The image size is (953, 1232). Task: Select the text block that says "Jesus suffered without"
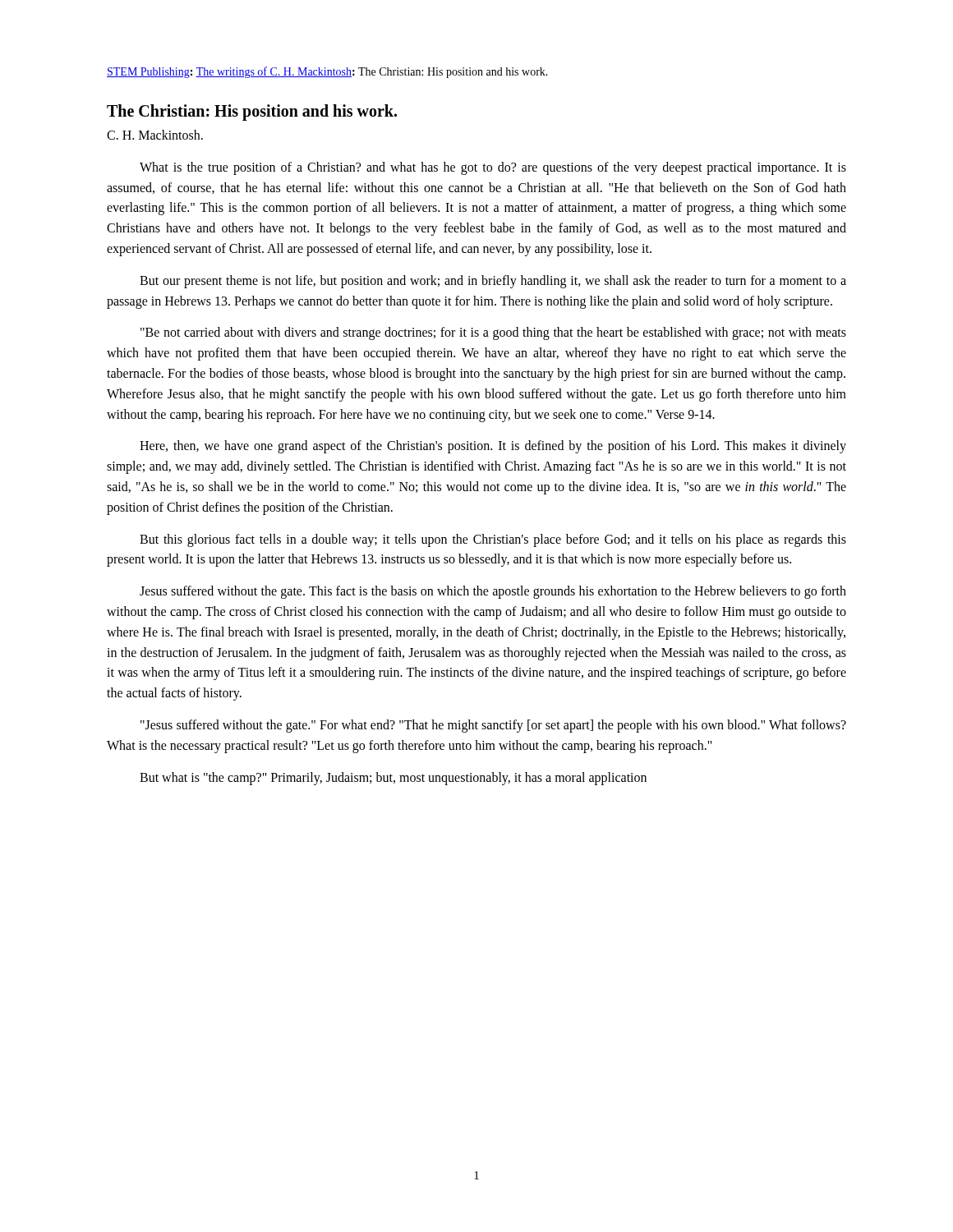point(476,643)
